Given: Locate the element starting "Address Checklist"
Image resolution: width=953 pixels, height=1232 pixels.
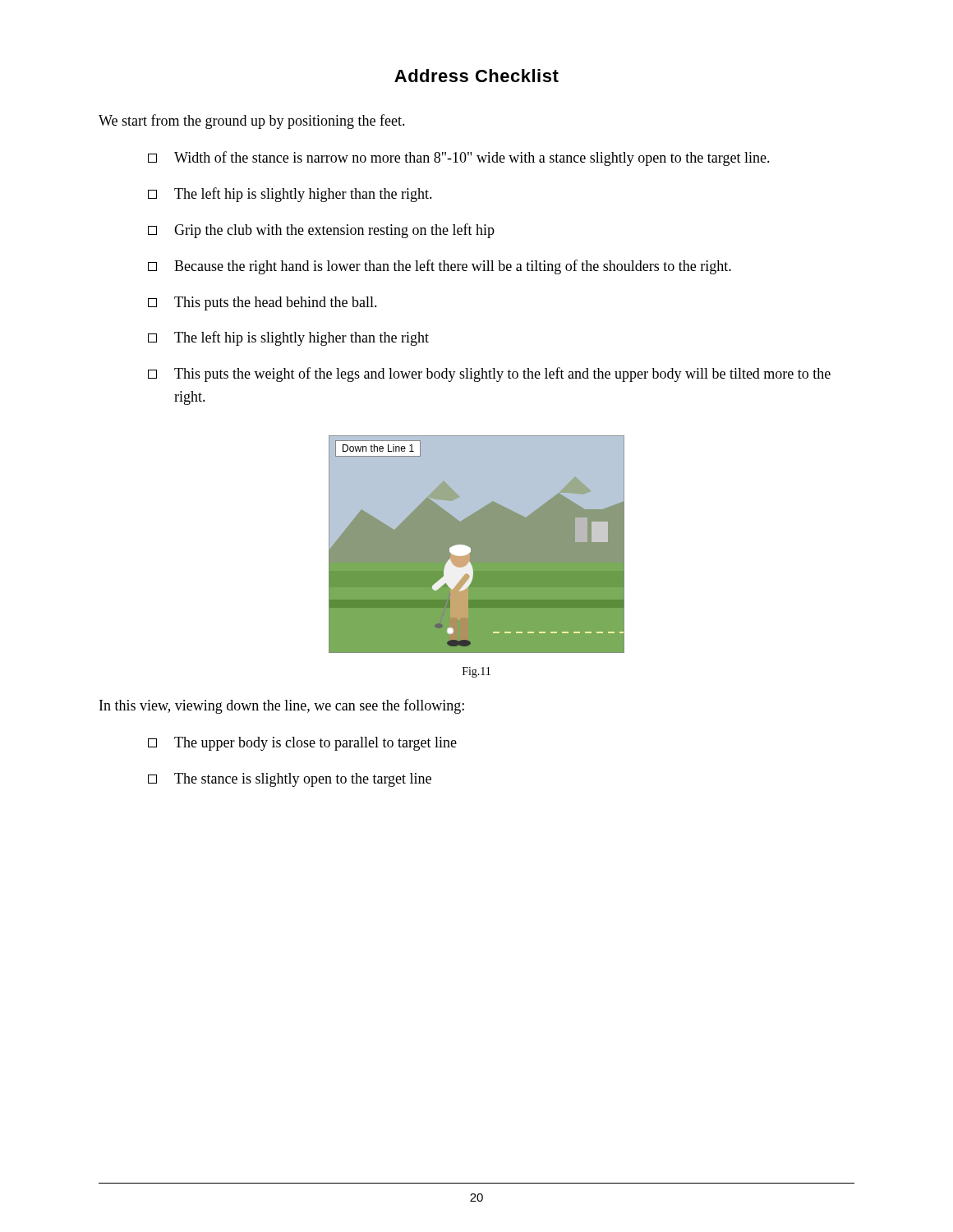Looking at the screenshot, I should [476, 76].
